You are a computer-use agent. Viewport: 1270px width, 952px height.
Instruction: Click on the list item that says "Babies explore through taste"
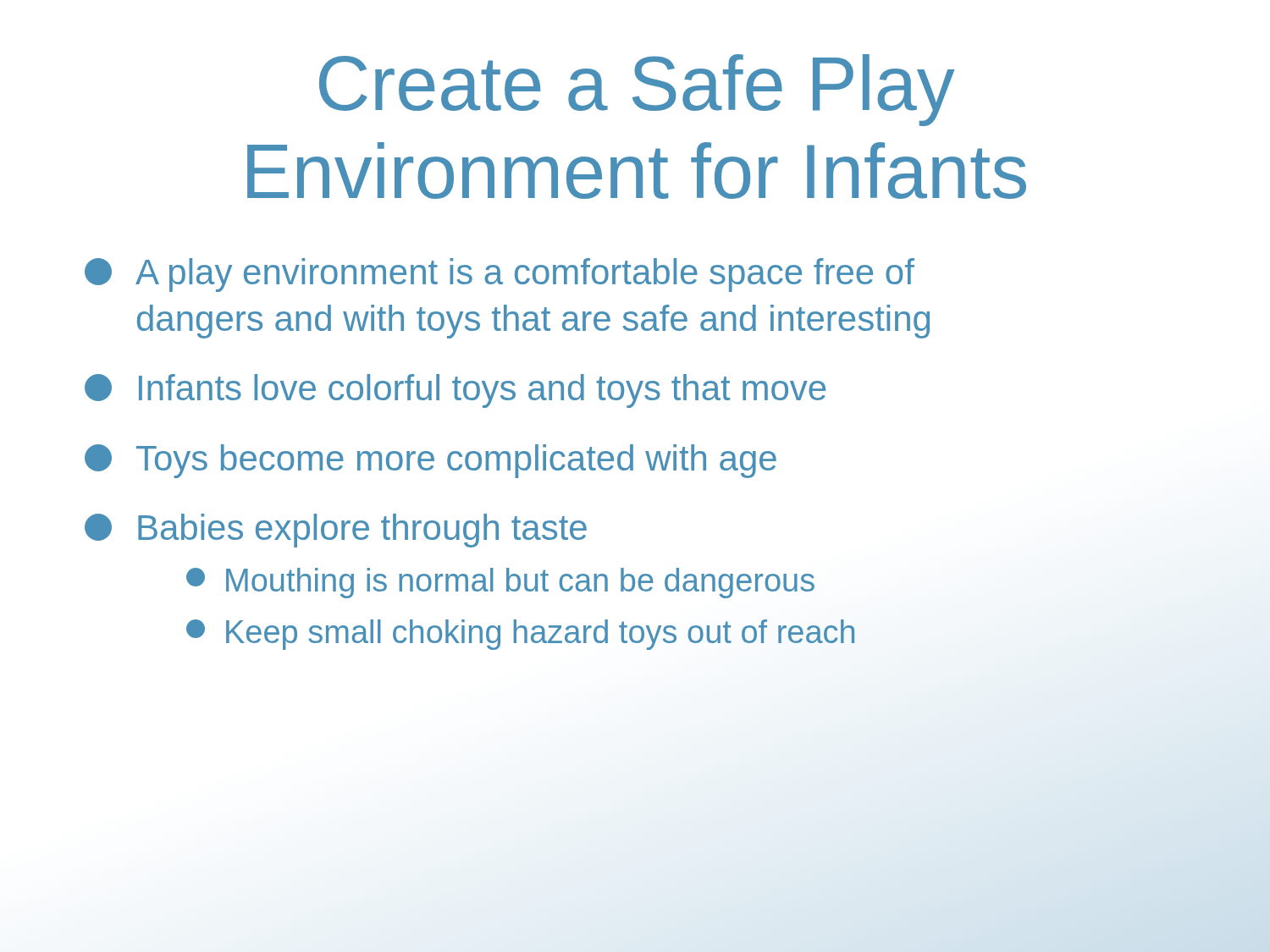(471, 585)
